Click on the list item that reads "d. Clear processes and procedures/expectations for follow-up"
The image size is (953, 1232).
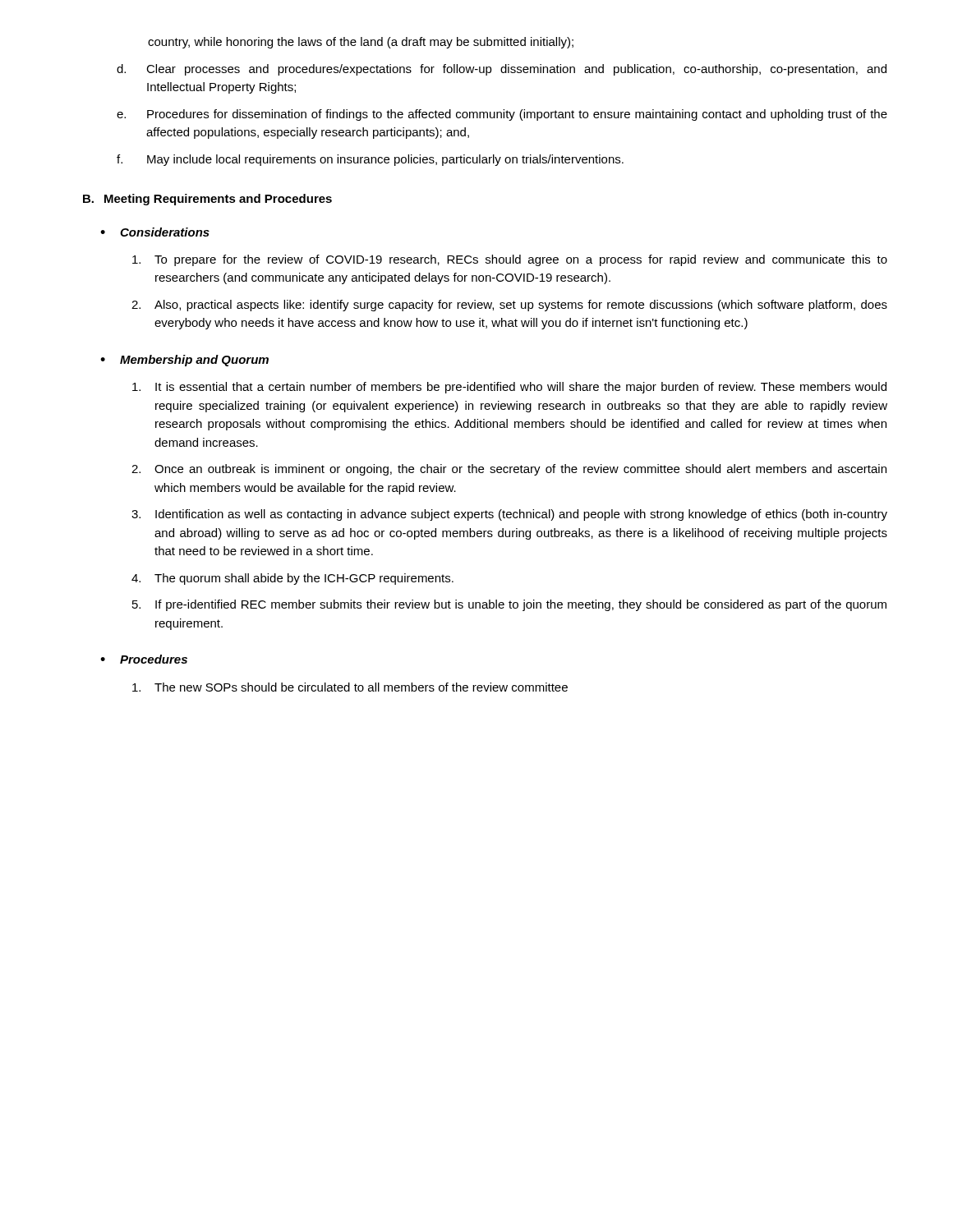pos(502,78)
